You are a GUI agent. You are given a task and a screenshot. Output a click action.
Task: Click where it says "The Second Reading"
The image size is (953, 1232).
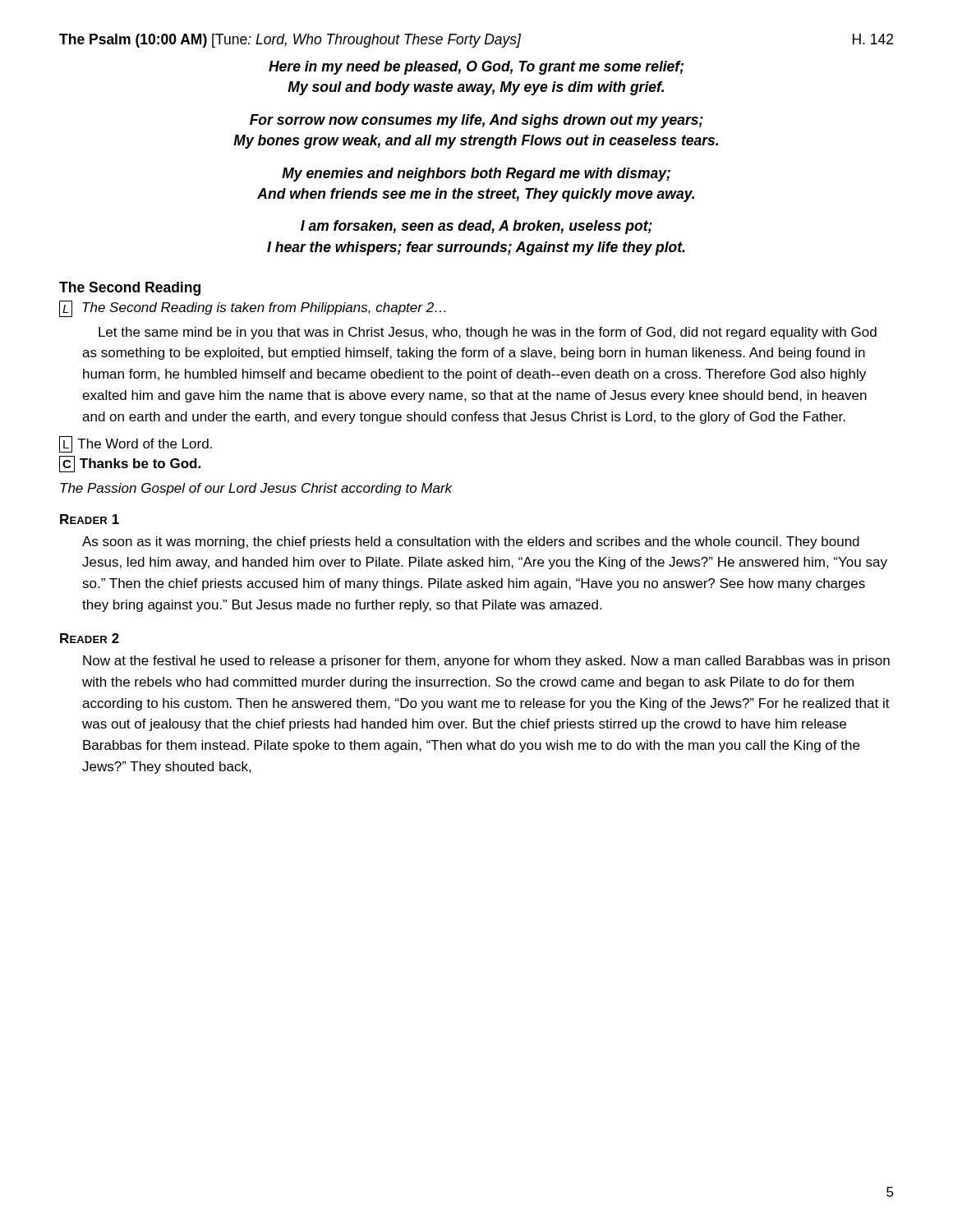tap(130, 287)
